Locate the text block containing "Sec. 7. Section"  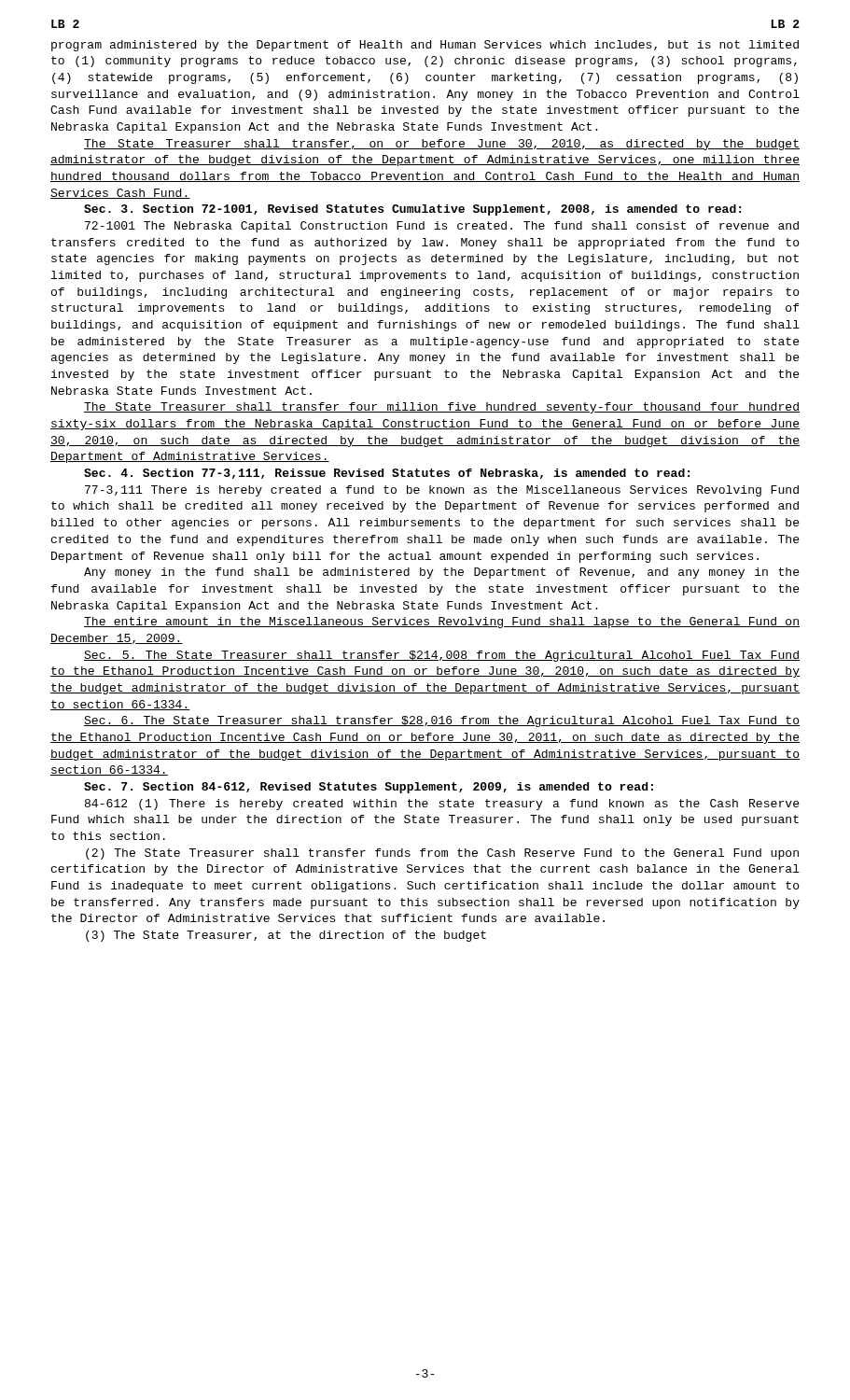pyautogui.click(x=425, y=788)
